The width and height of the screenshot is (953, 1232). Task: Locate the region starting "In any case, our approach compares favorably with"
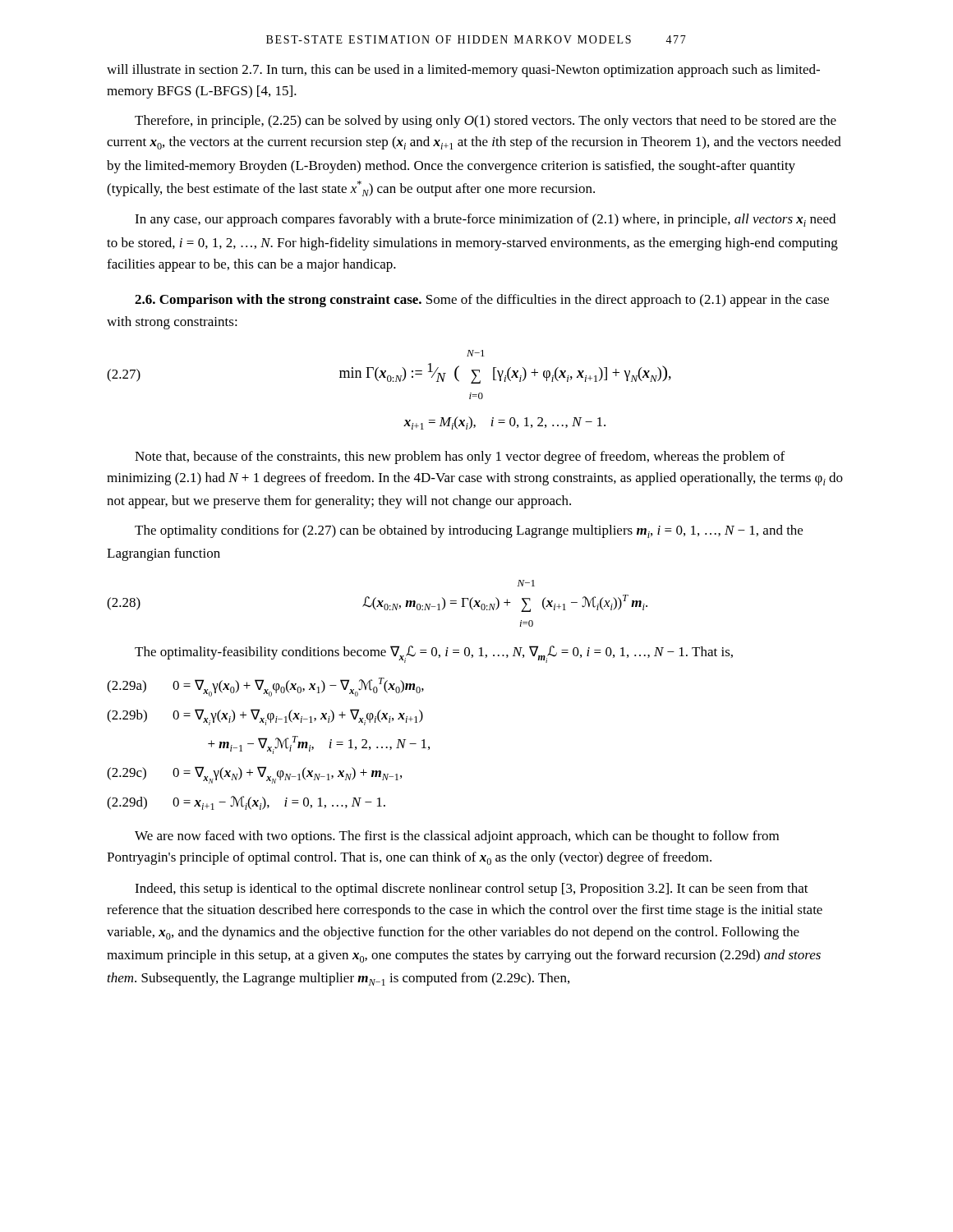[x=472, y=242]
